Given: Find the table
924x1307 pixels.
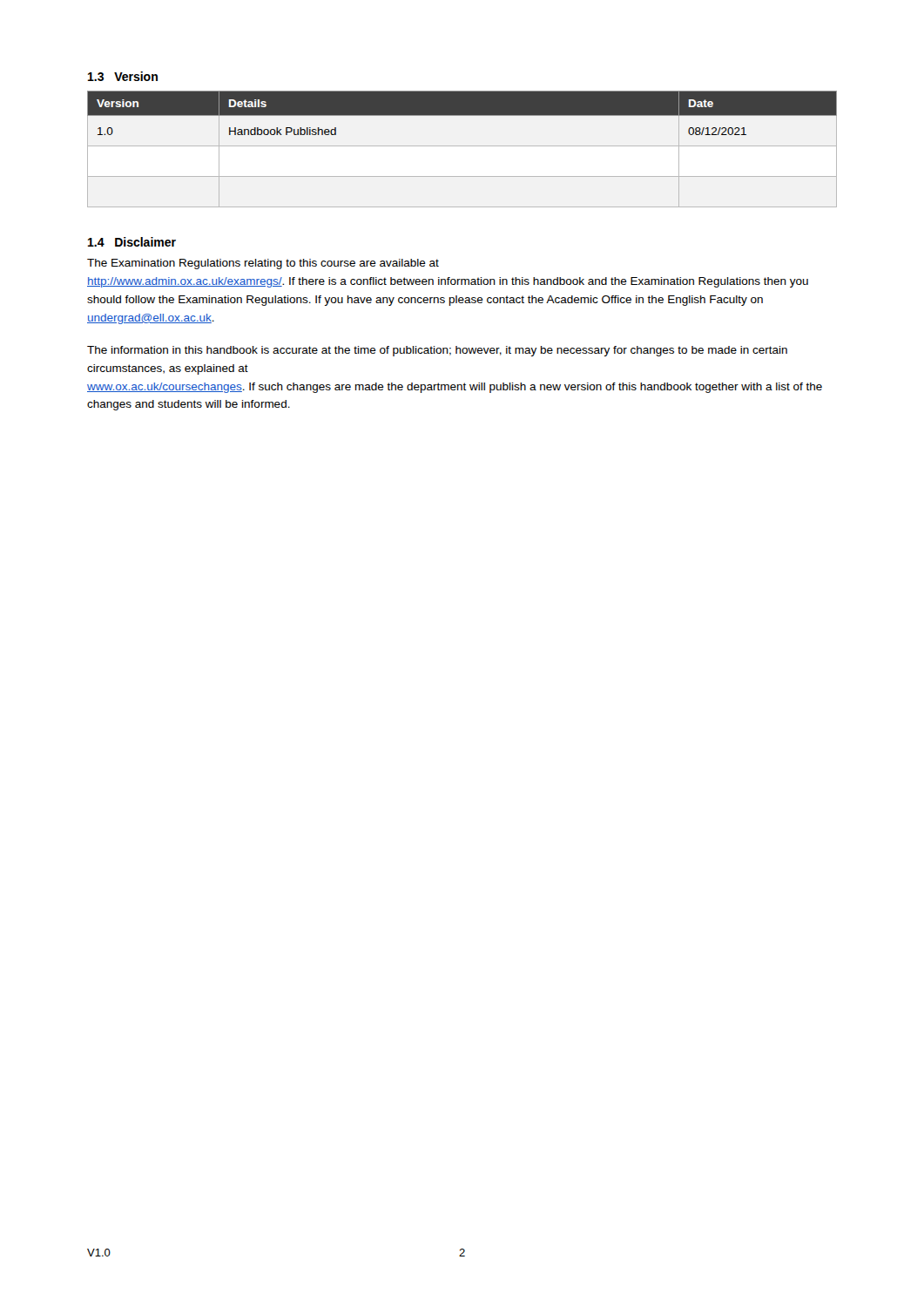Looking at the screenshot, I should (462, 149).
